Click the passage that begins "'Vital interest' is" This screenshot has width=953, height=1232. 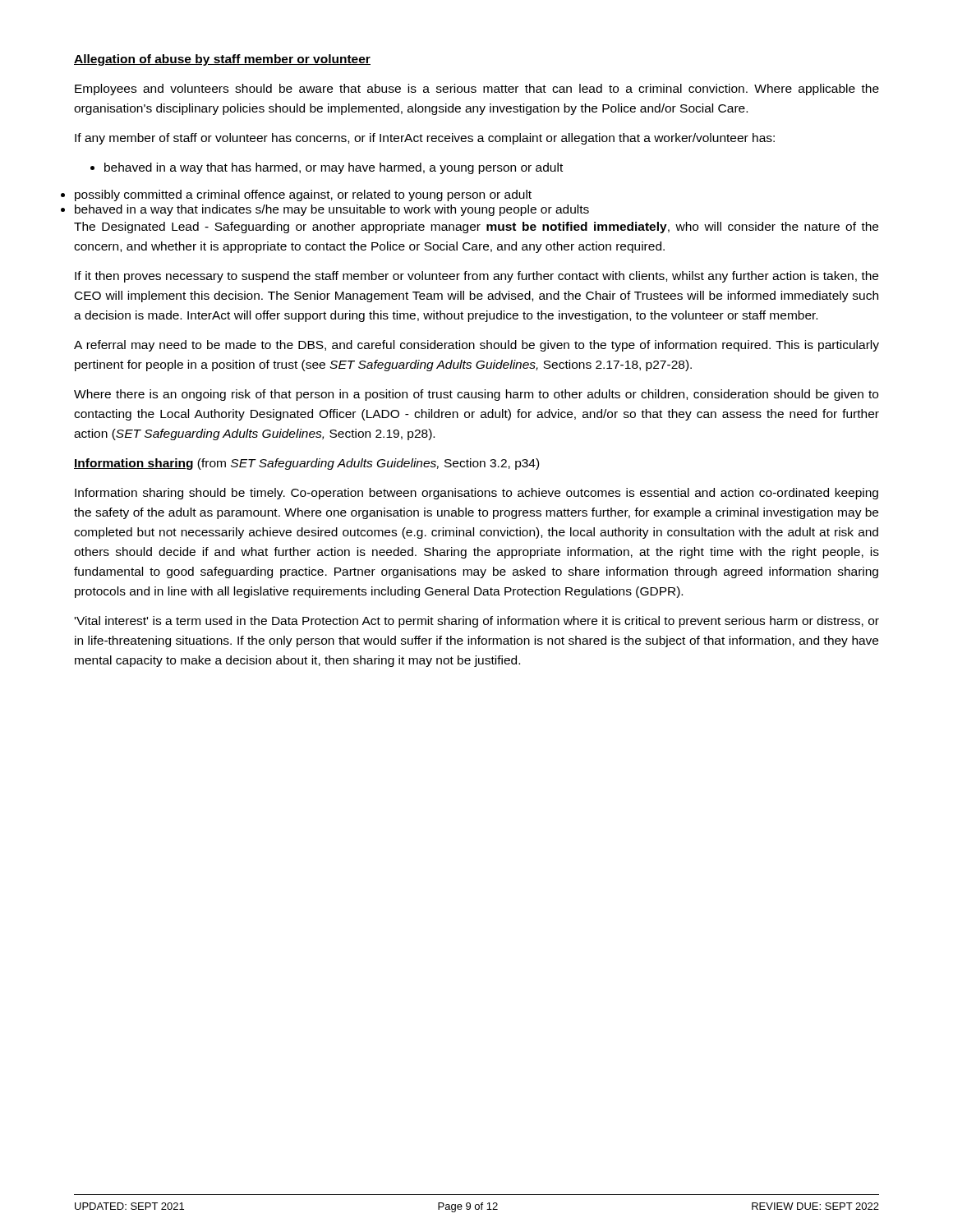(x=476, y=641)
